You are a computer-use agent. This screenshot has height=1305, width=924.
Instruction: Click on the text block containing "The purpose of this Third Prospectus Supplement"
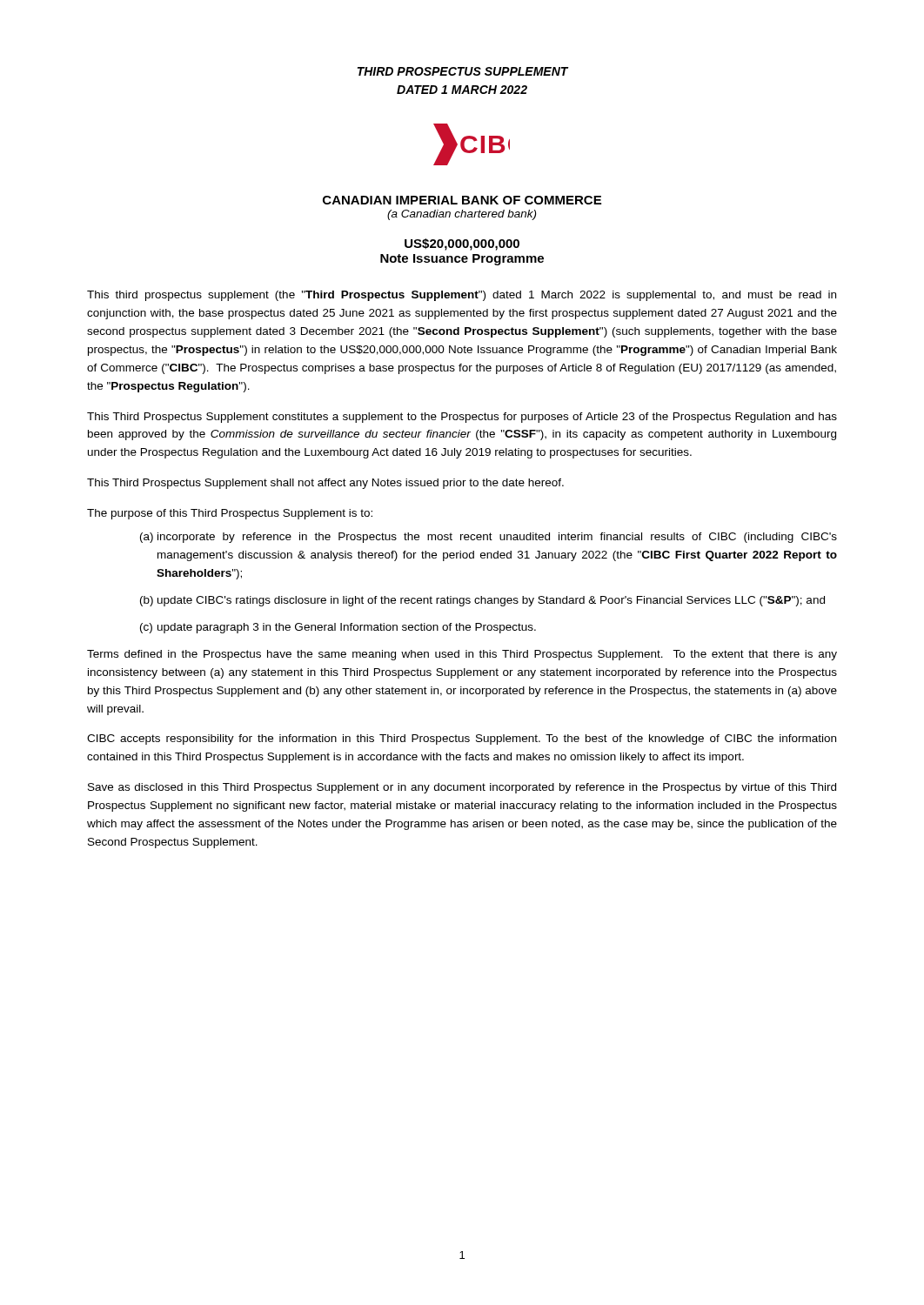230,513
